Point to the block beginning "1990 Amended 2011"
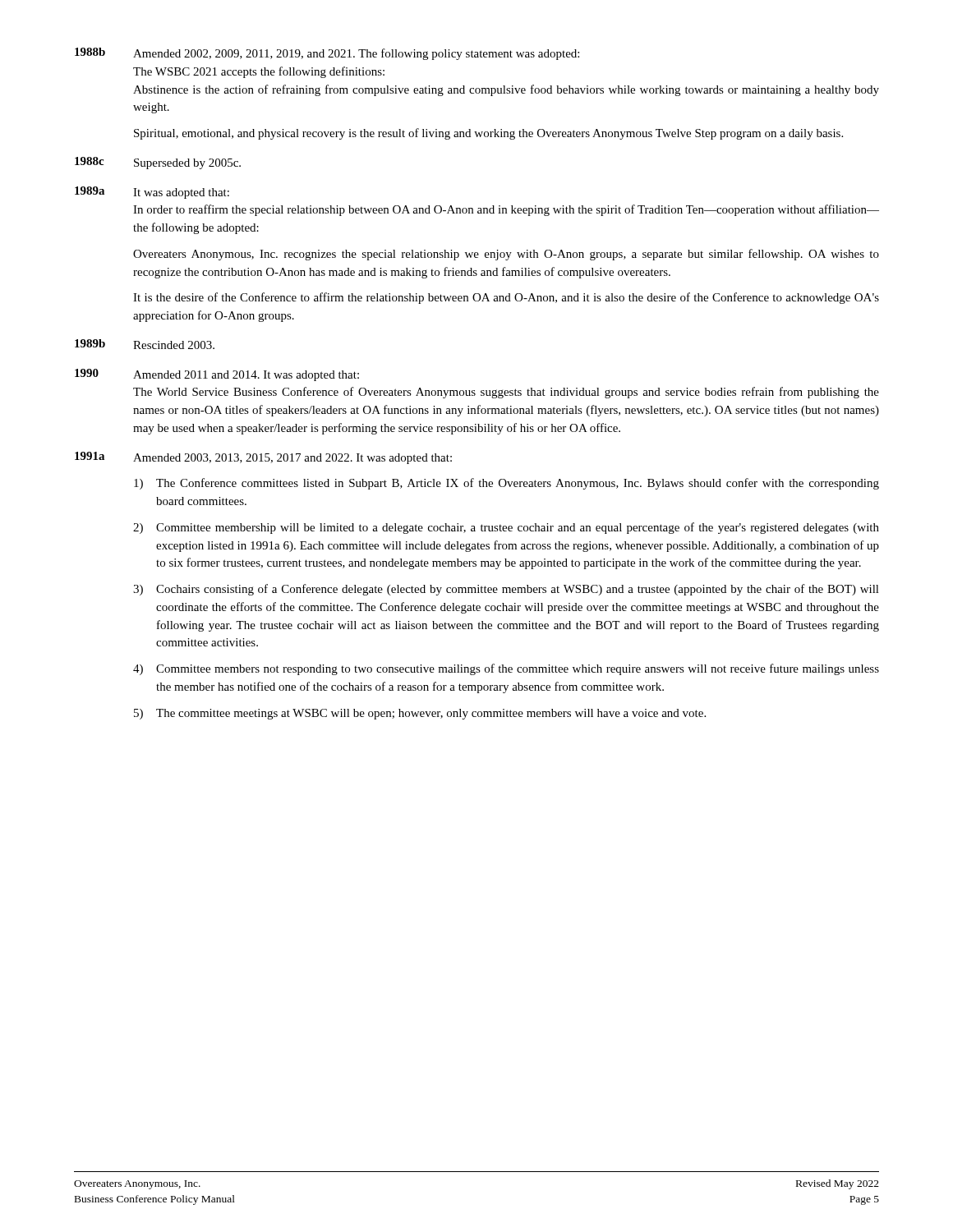Image resolution: width=953 pixels, height=1232 pixels. click(476, 402)
